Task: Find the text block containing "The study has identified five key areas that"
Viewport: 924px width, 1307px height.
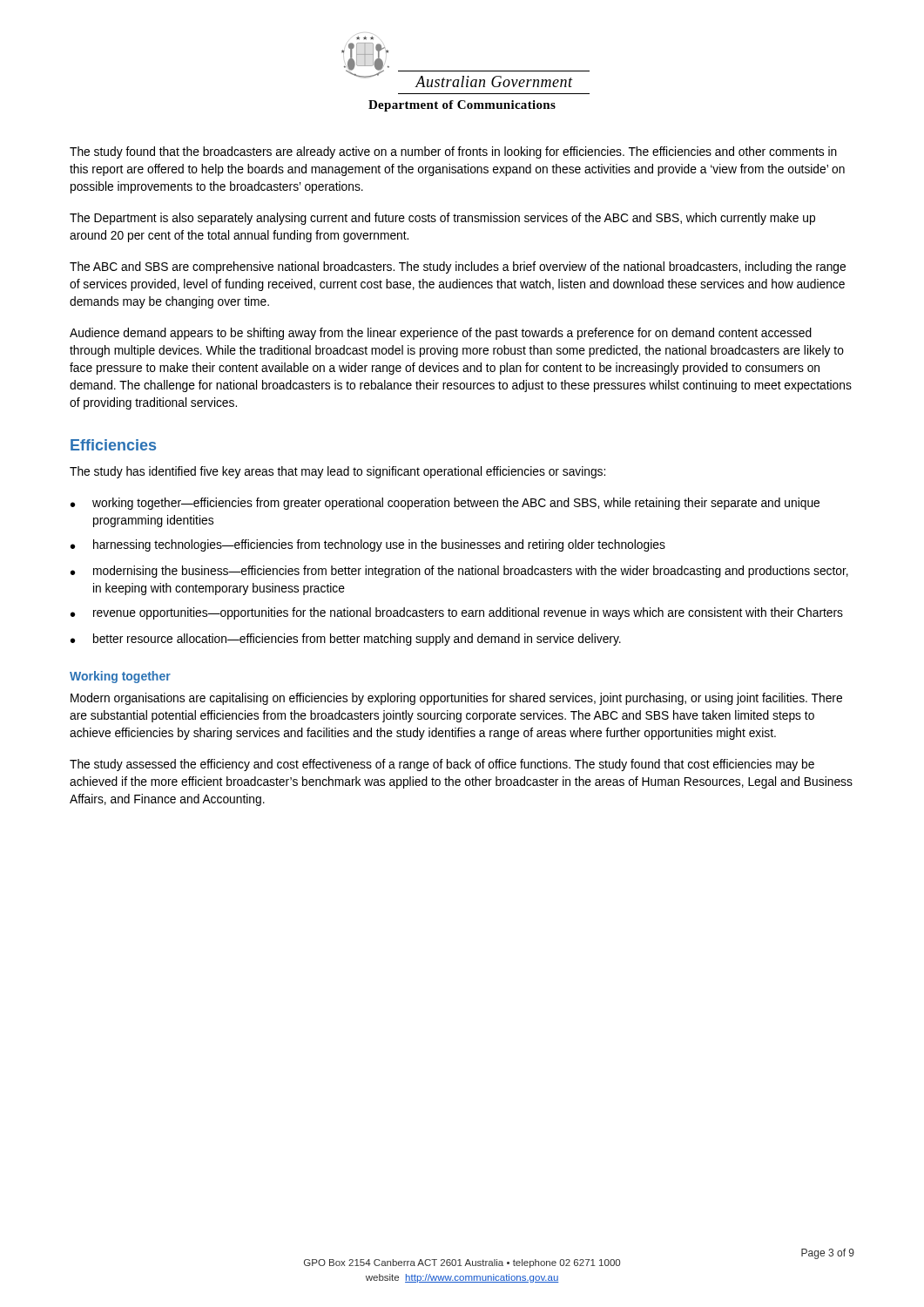Action: tap(338, 472)
